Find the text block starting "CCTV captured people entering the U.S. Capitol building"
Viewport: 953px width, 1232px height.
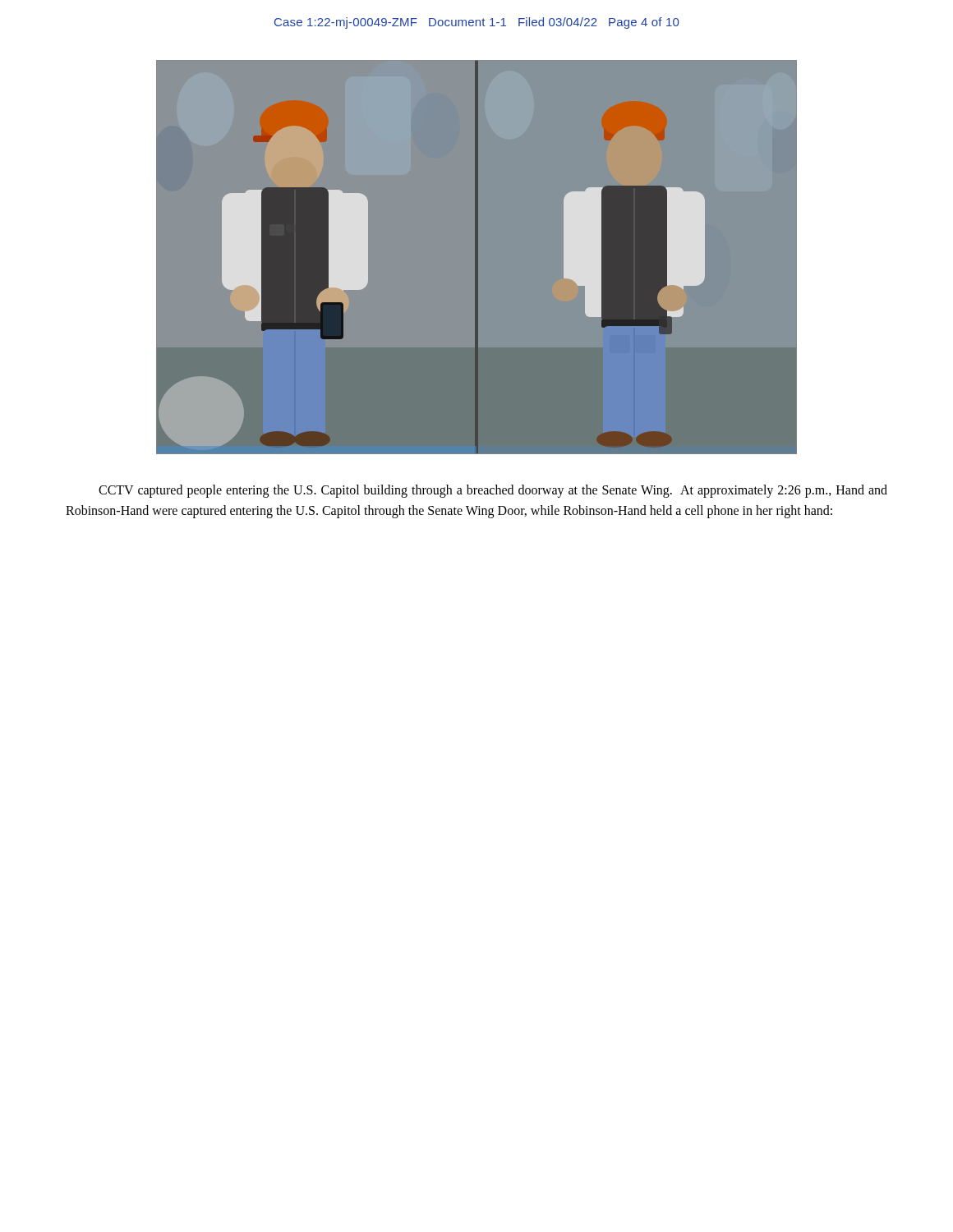[476, 501]
